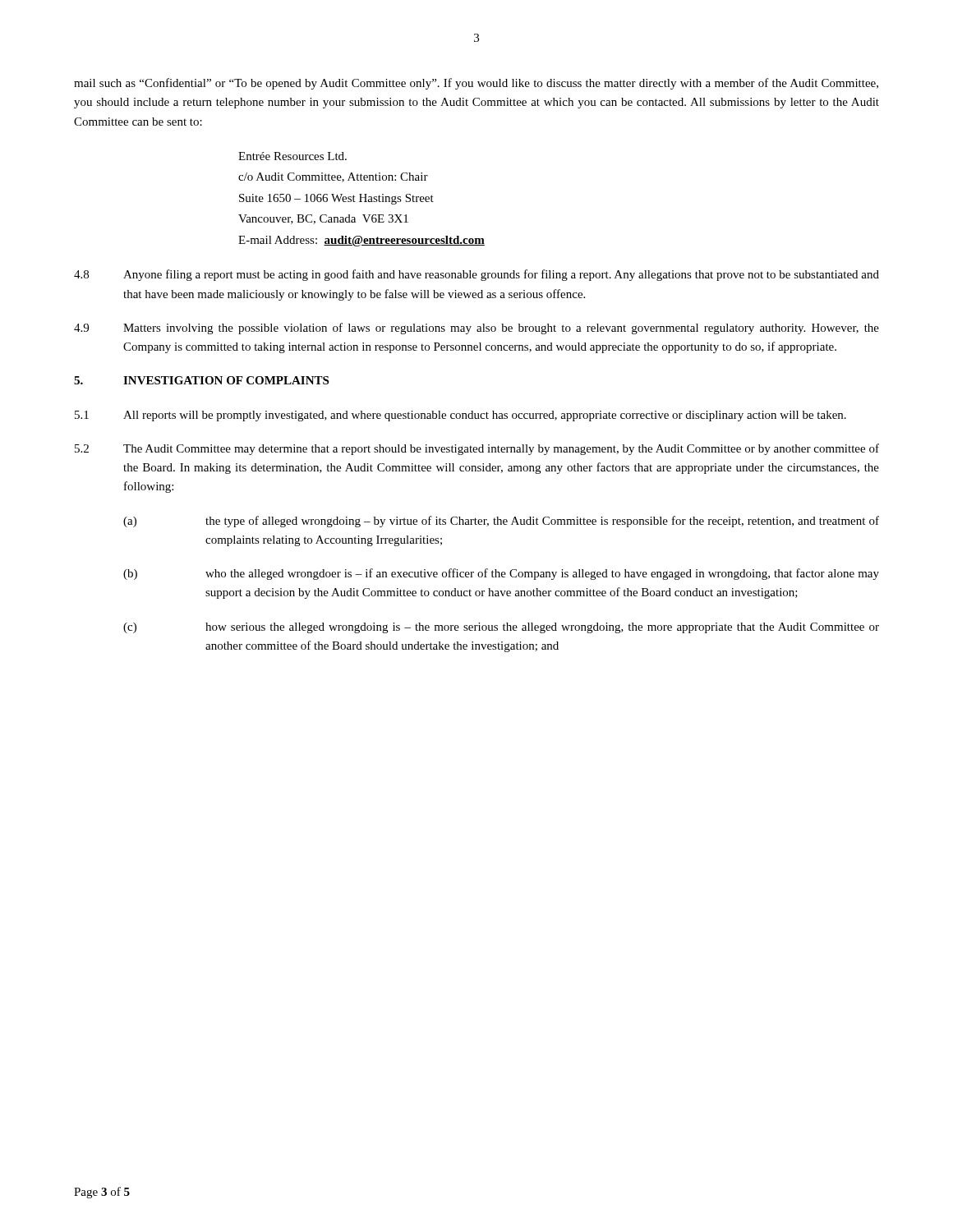
Task: Click on the text starting "5. INVESTIGATION OF COMPLAINTS"
Action: 202,381
